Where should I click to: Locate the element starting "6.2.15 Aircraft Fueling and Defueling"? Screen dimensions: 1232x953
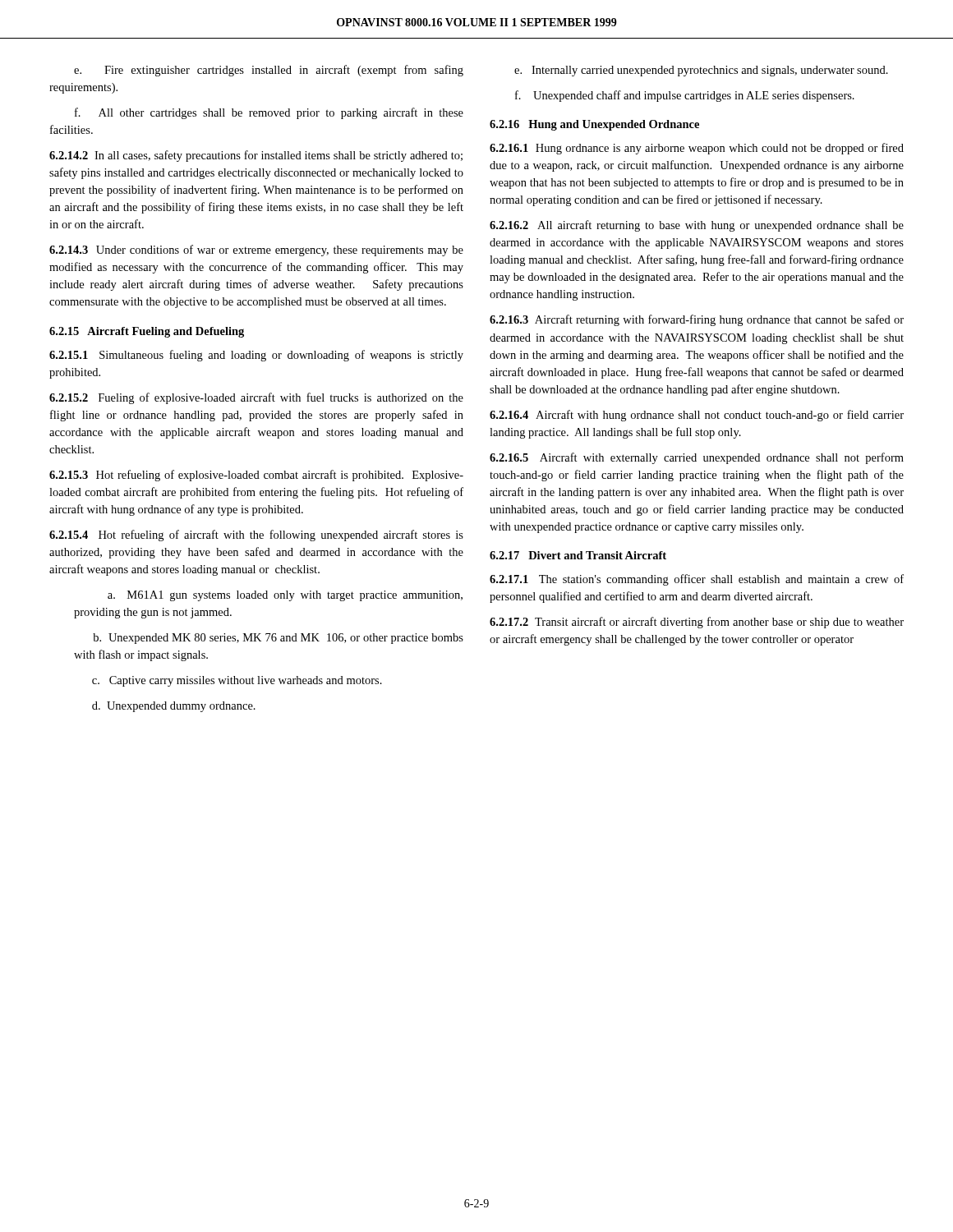(147, 331)
